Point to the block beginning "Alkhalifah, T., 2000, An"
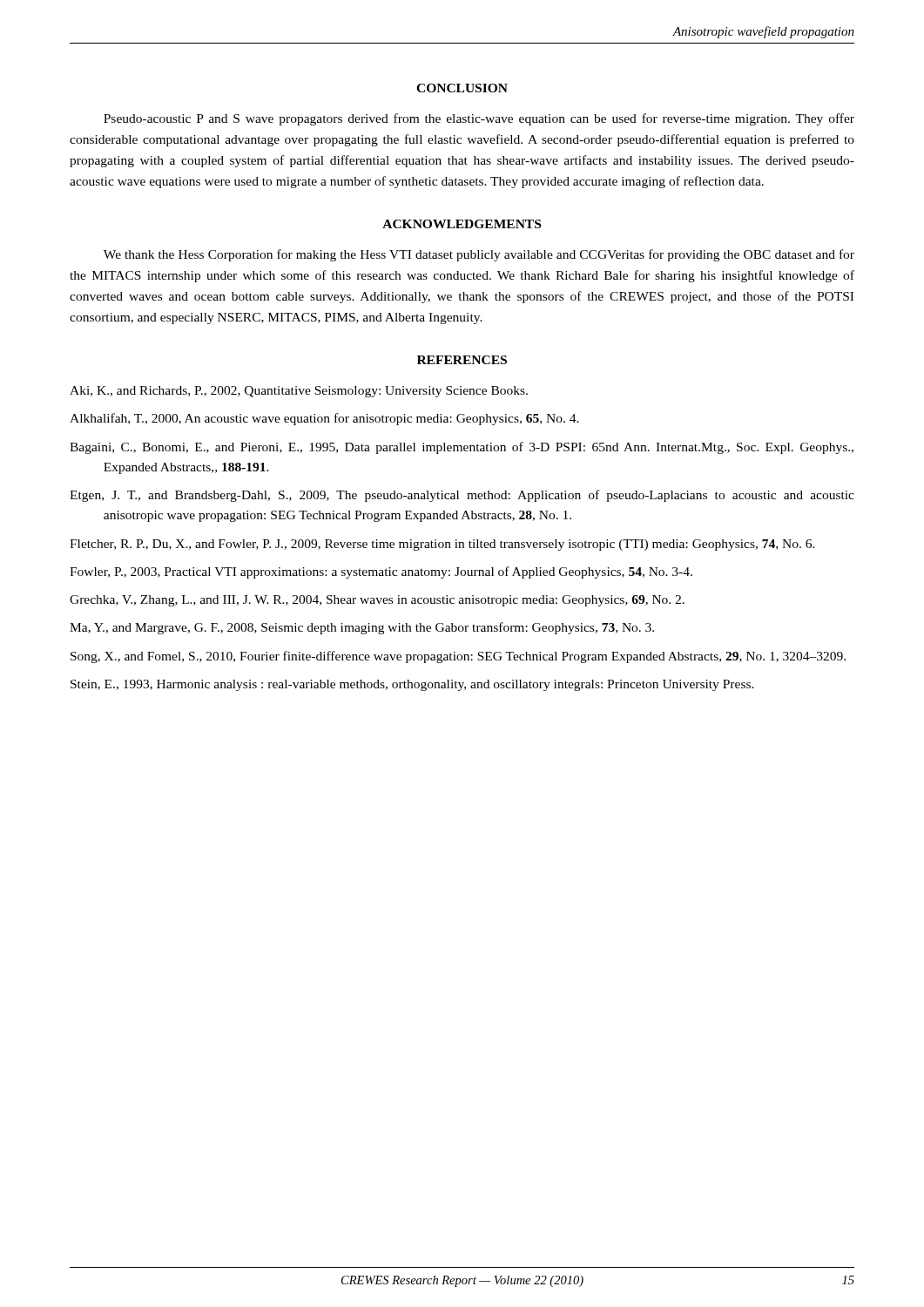The image size is (924, 1307). tap(325, 418)
